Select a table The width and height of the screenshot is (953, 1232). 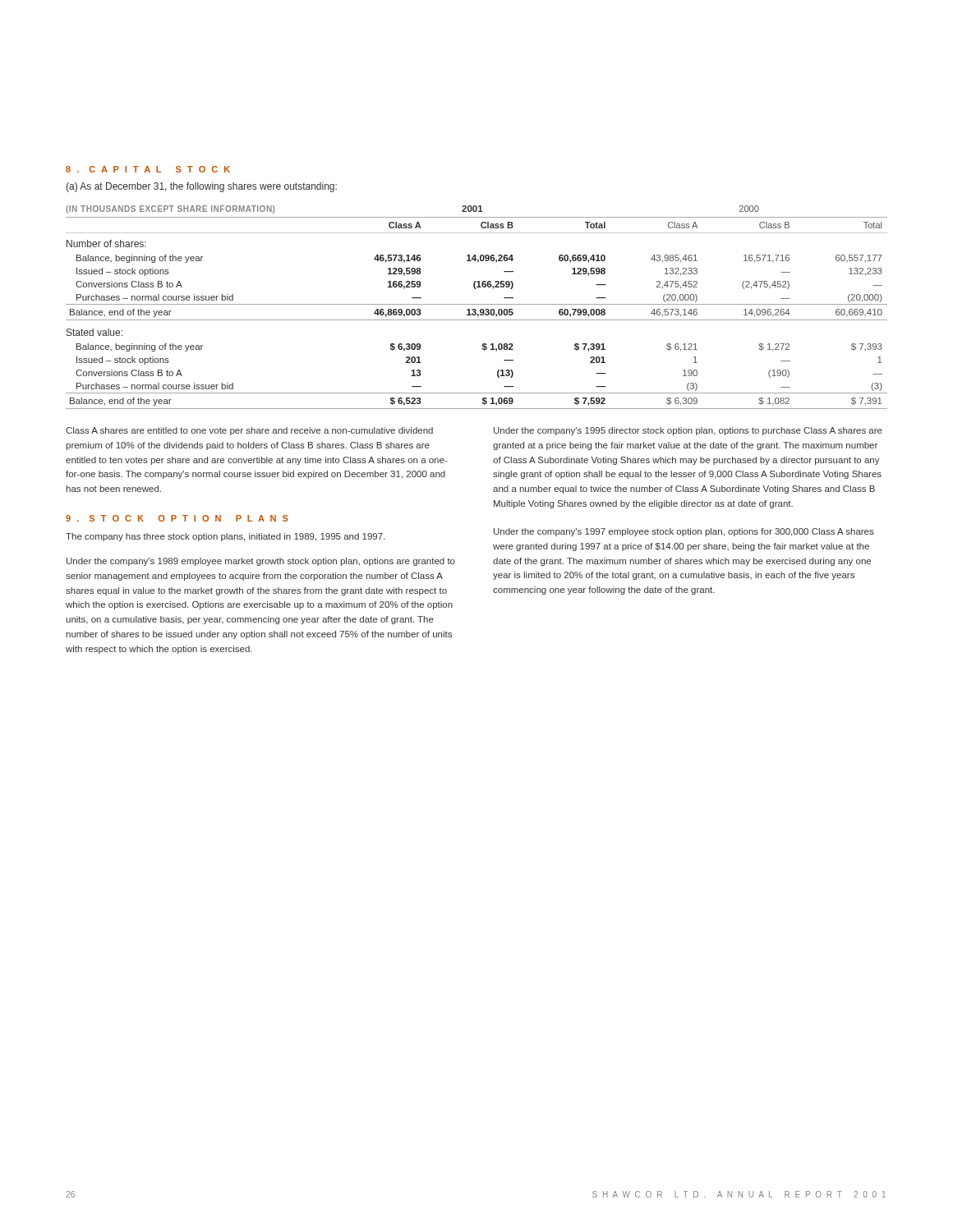pyautogui.click(x=476, y=306)
